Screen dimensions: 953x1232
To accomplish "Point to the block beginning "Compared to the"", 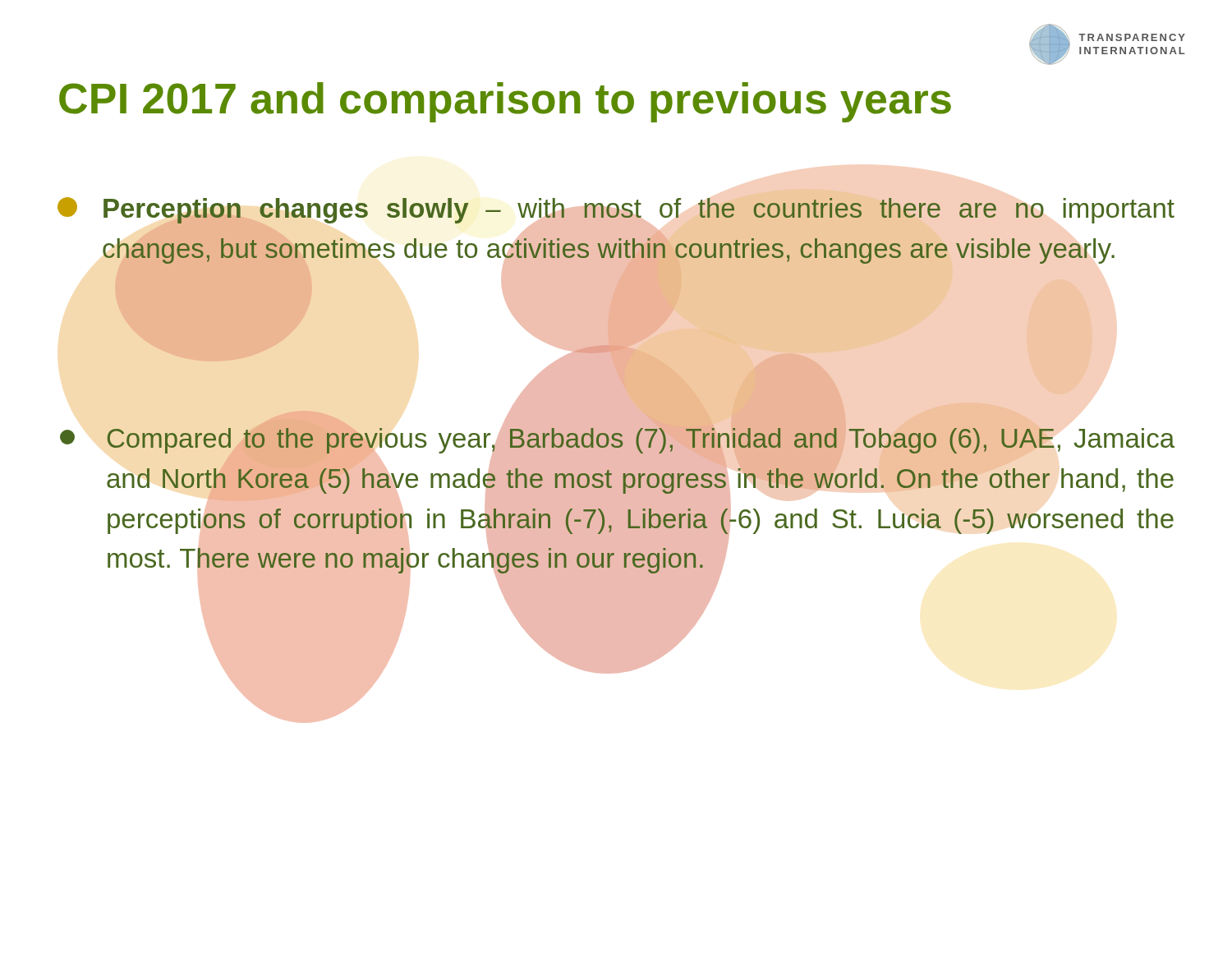I will coord(617,499).
